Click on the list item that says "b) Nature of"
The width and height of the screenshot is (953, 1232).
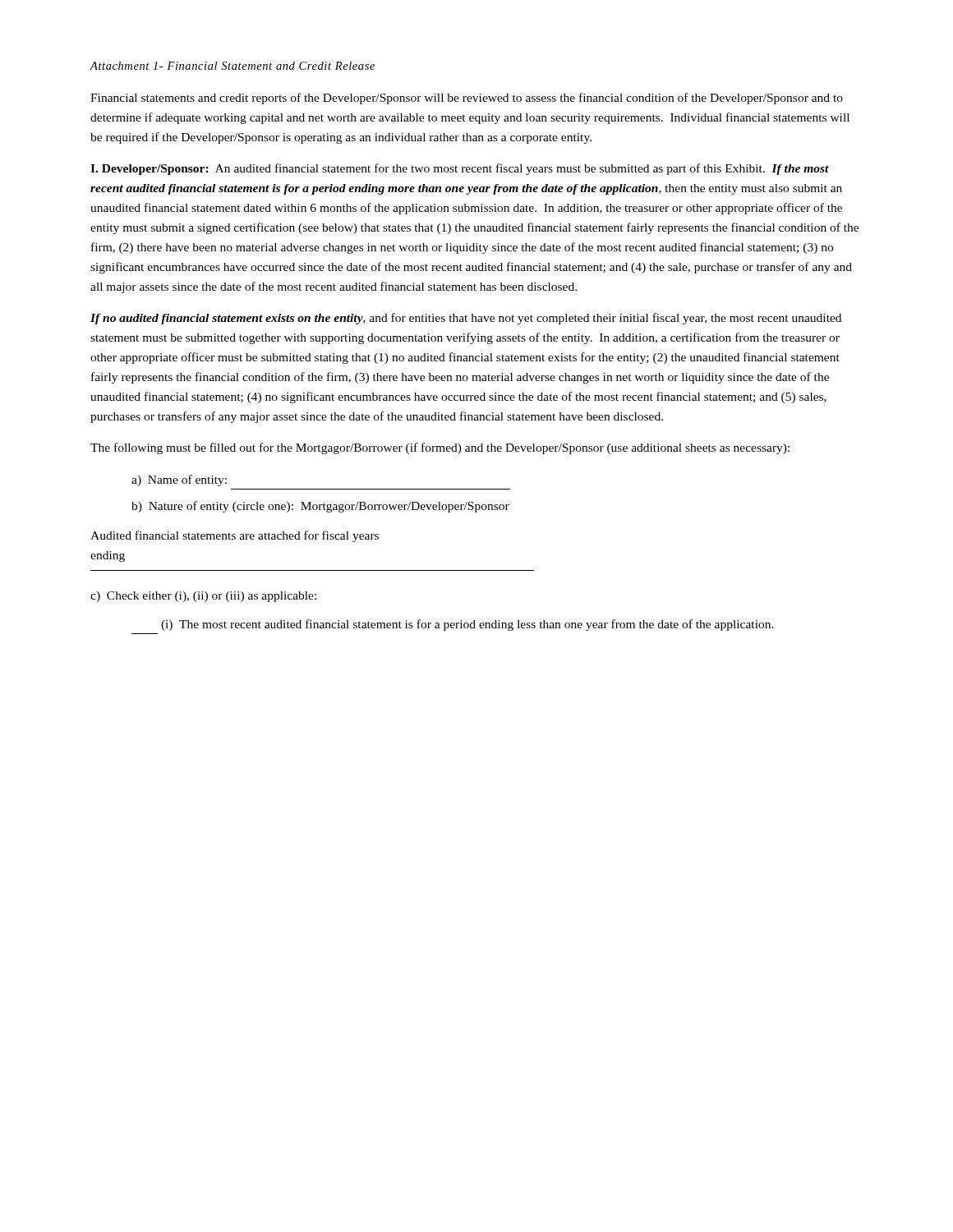320,506
